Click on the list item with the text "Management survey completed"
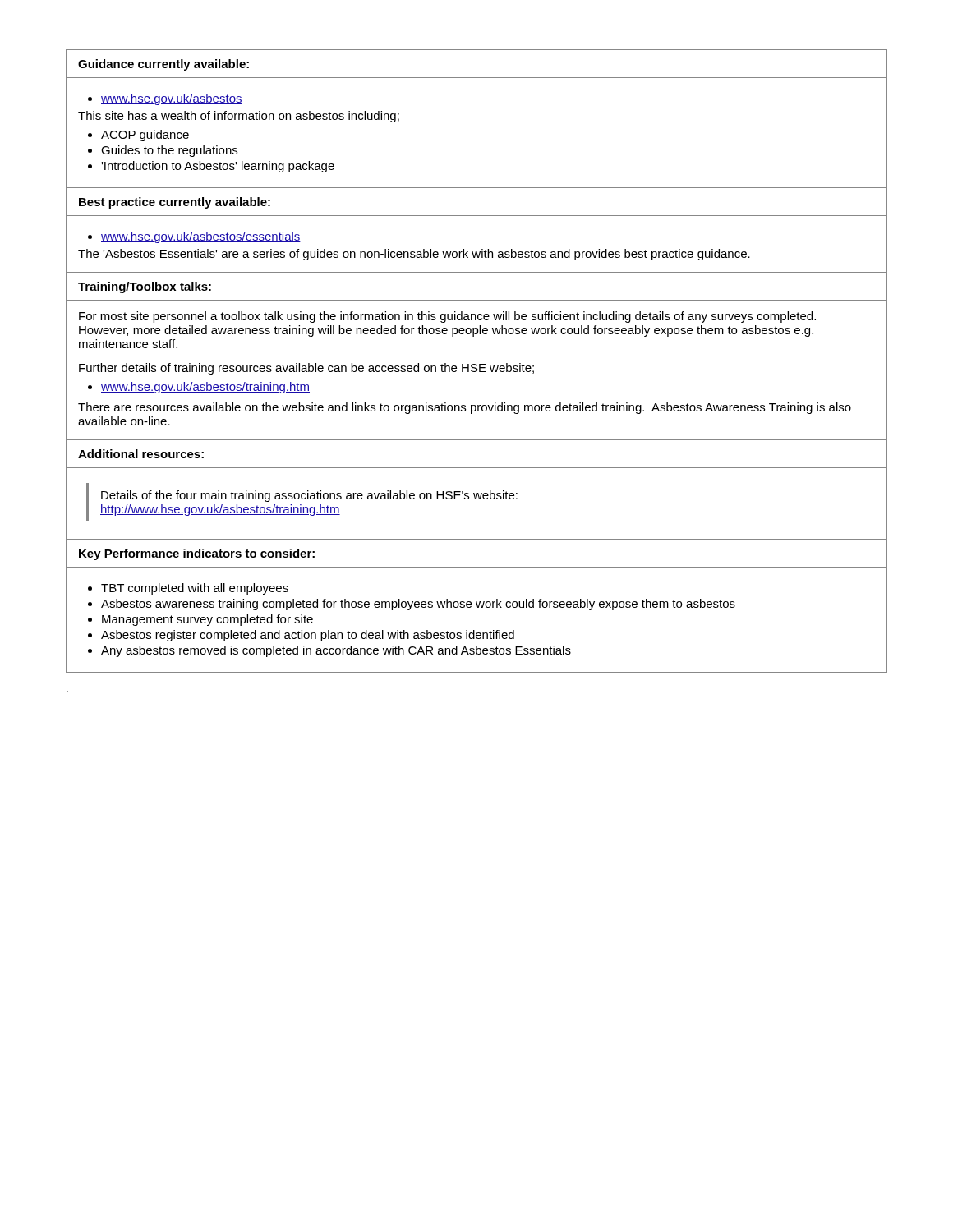The width and height of the screenshot is (953, 1232). [207, 619]
